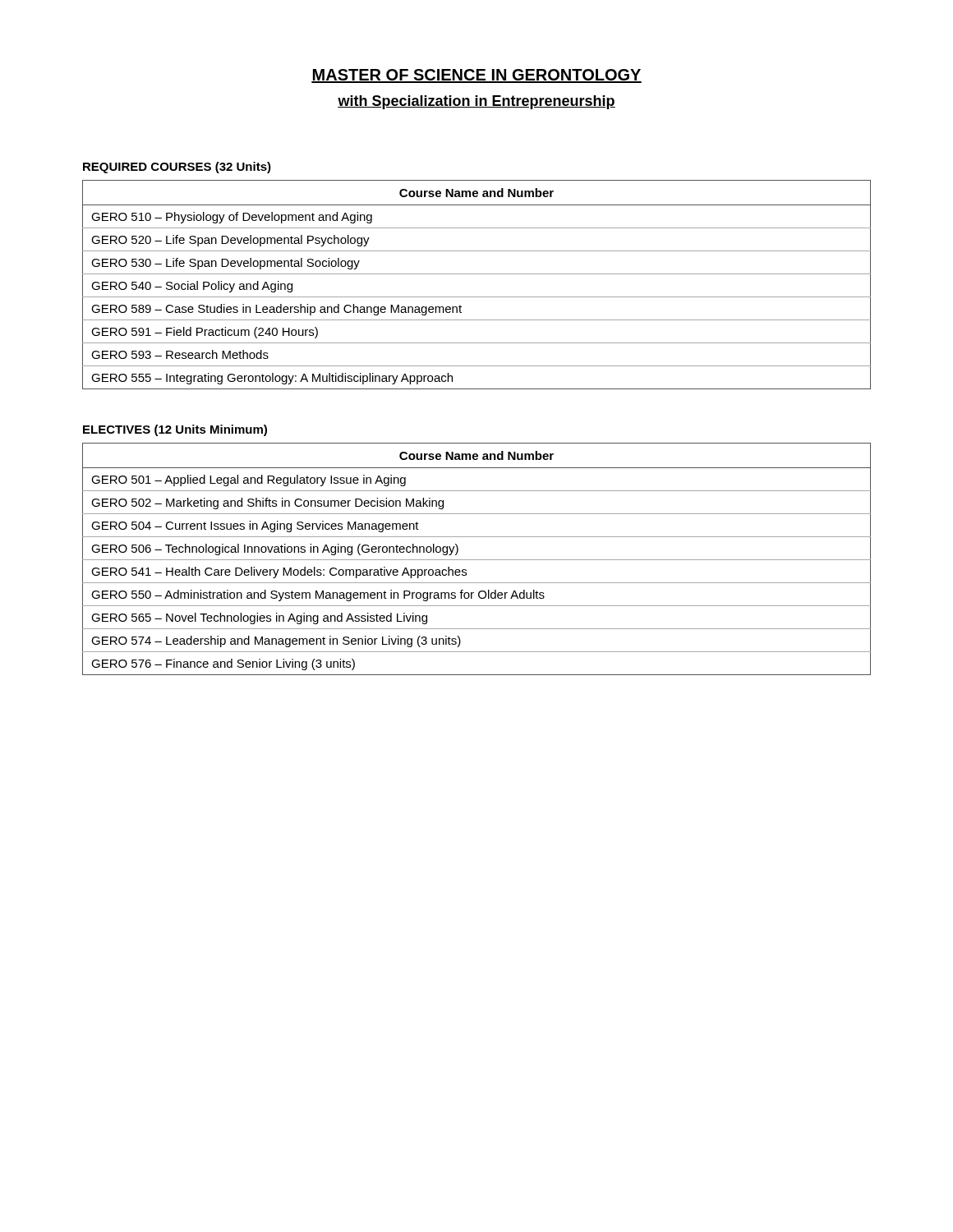The image size is (953, 1232).
Task: Navigate to the text block starting "with Specialization in"
Action: click(476, 101)
